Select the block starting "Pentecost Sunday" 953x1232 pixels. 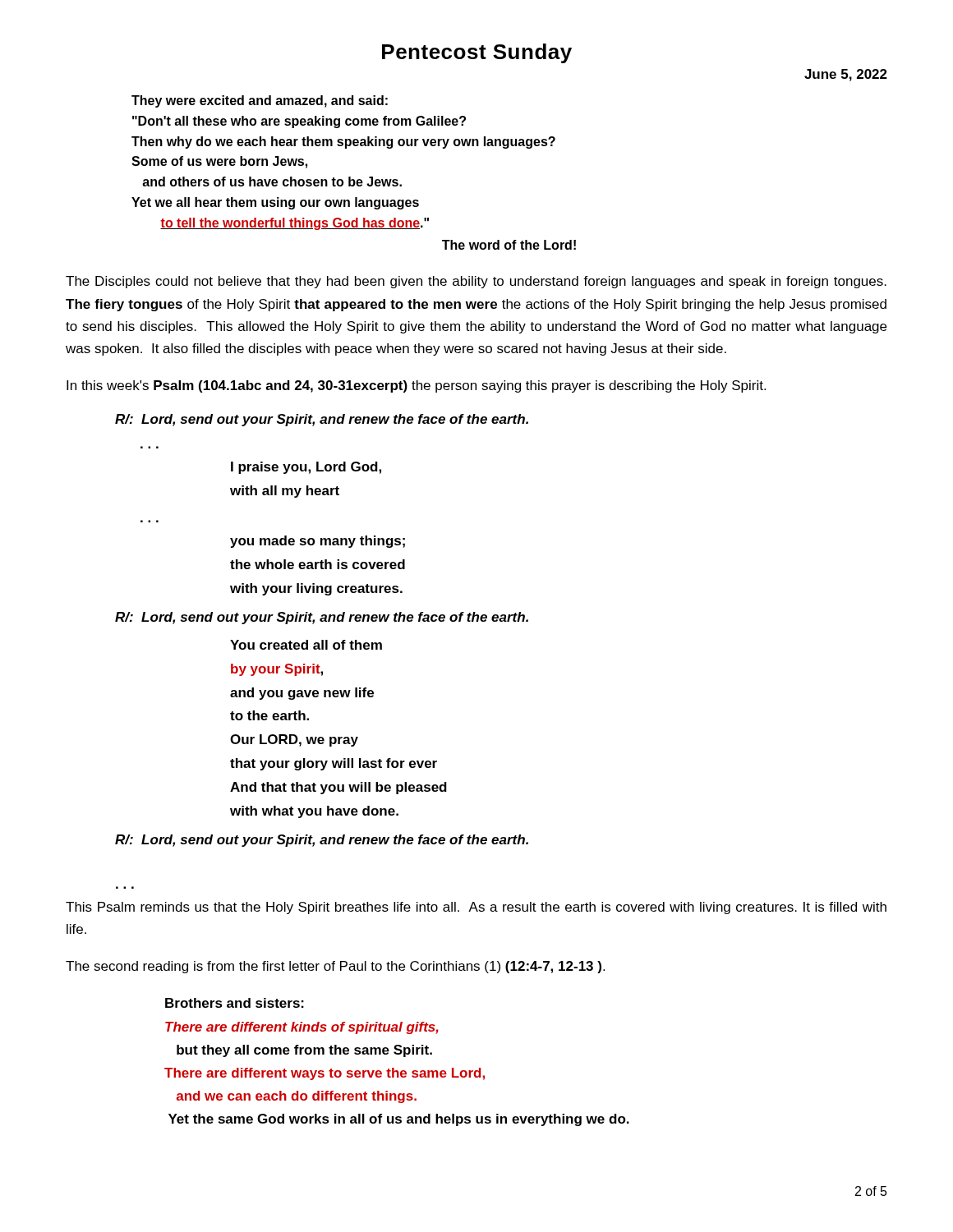click(476, 52)
